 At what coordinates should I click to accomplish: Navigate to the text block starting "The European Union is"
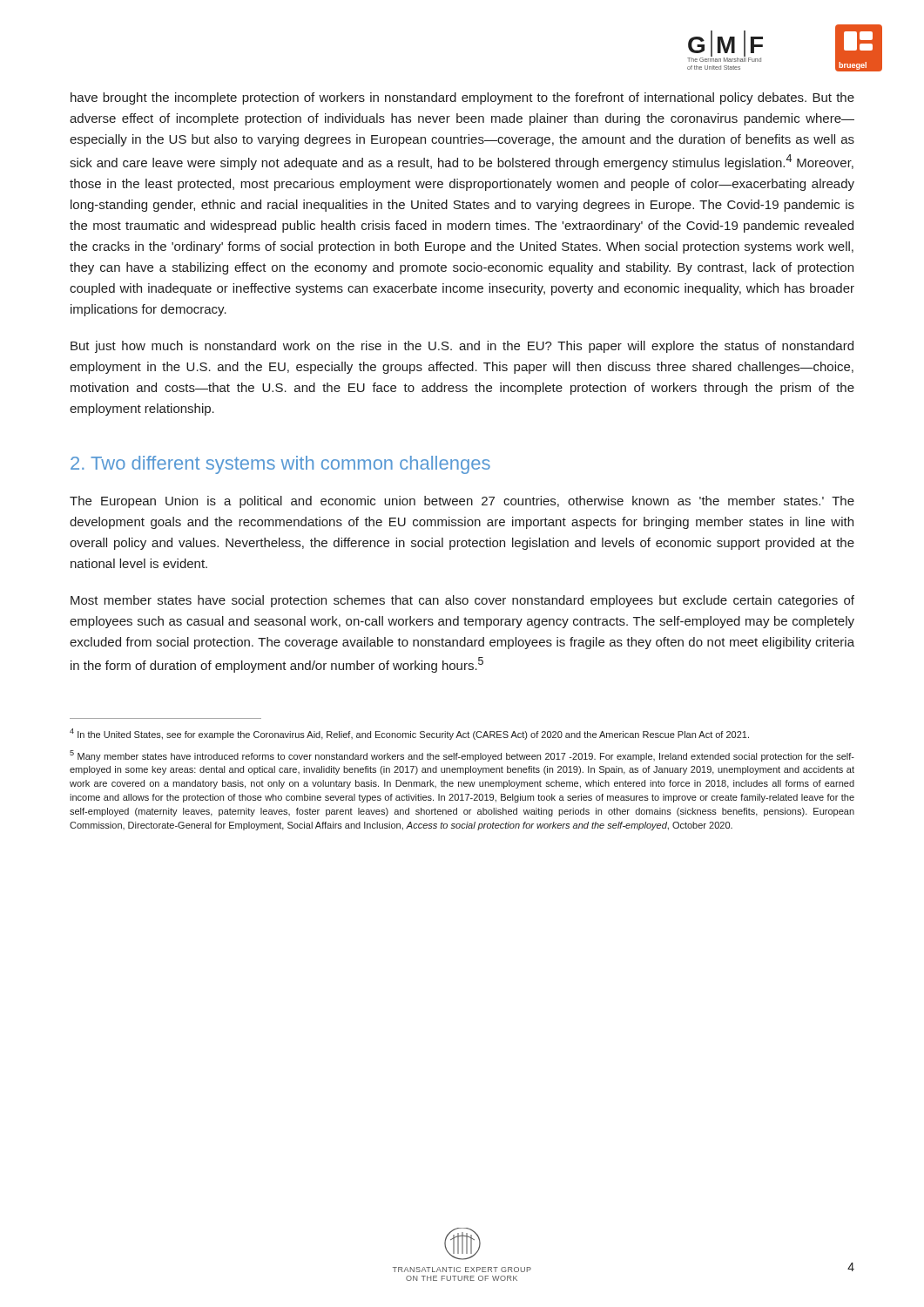coord(462,502)
